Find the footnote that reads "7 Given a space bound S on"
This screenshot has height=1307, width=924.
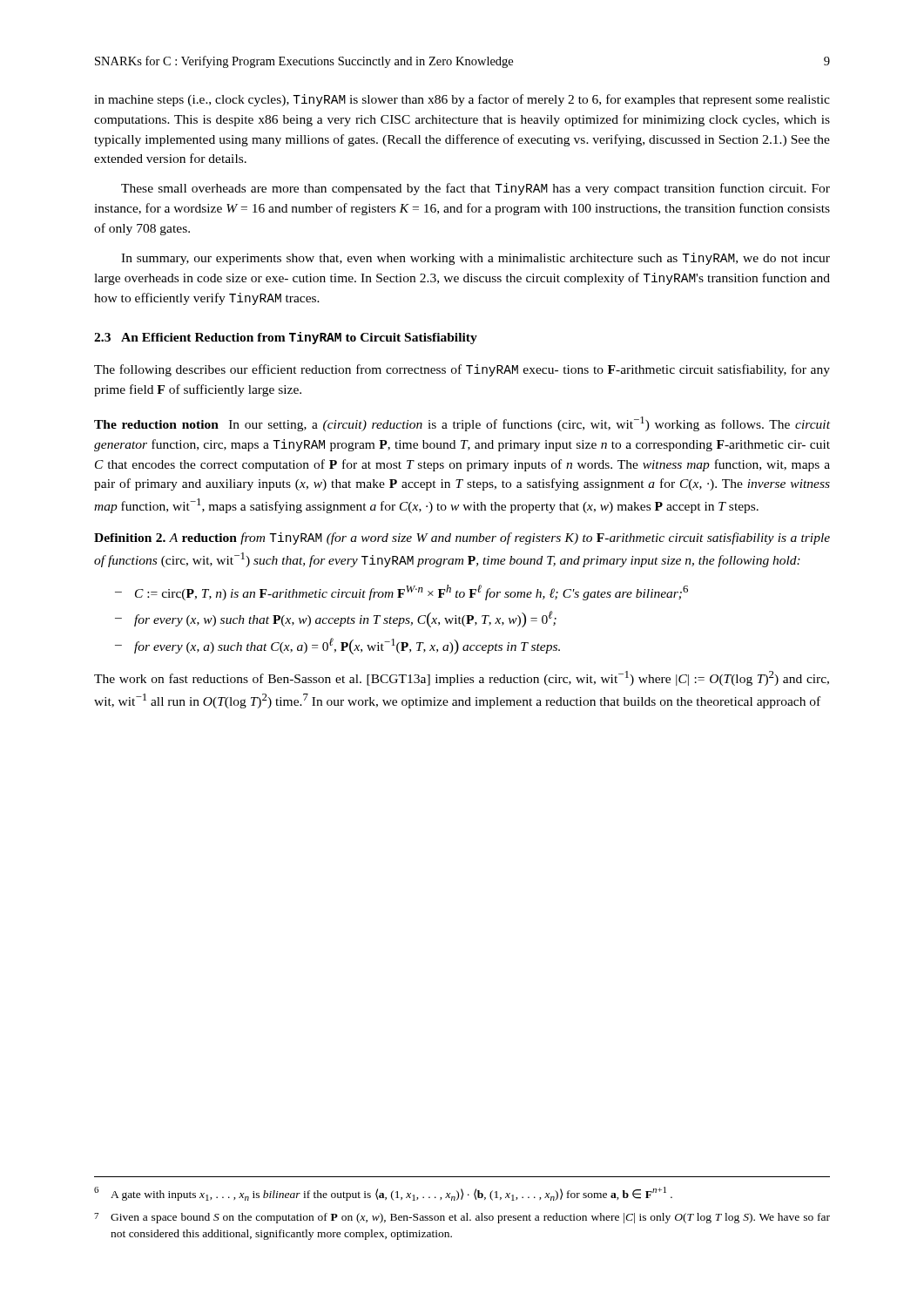coord(462,1226)
